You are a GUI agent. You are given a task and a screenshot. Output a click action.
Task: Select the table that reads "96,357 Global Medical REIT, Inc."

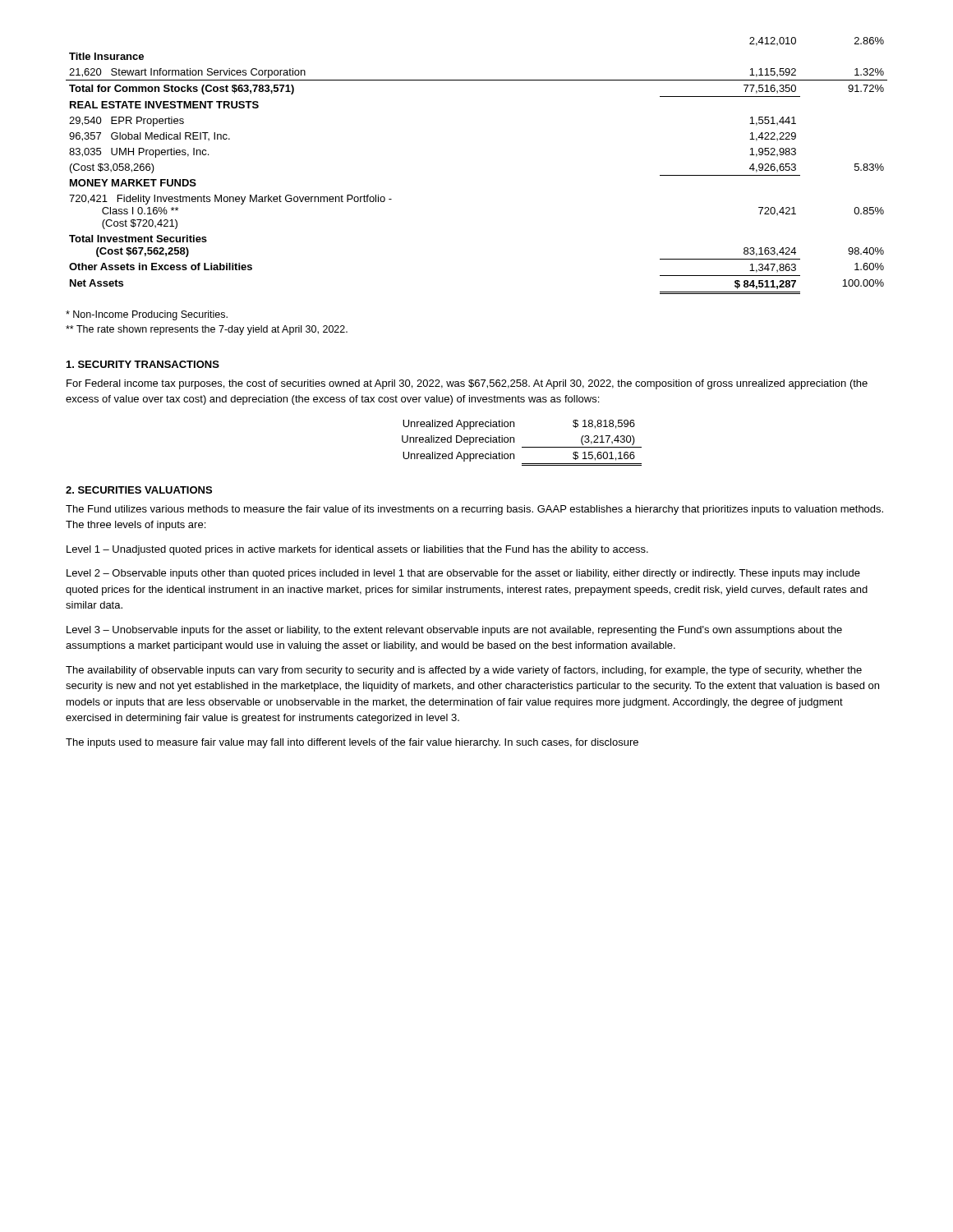[476, 163]
